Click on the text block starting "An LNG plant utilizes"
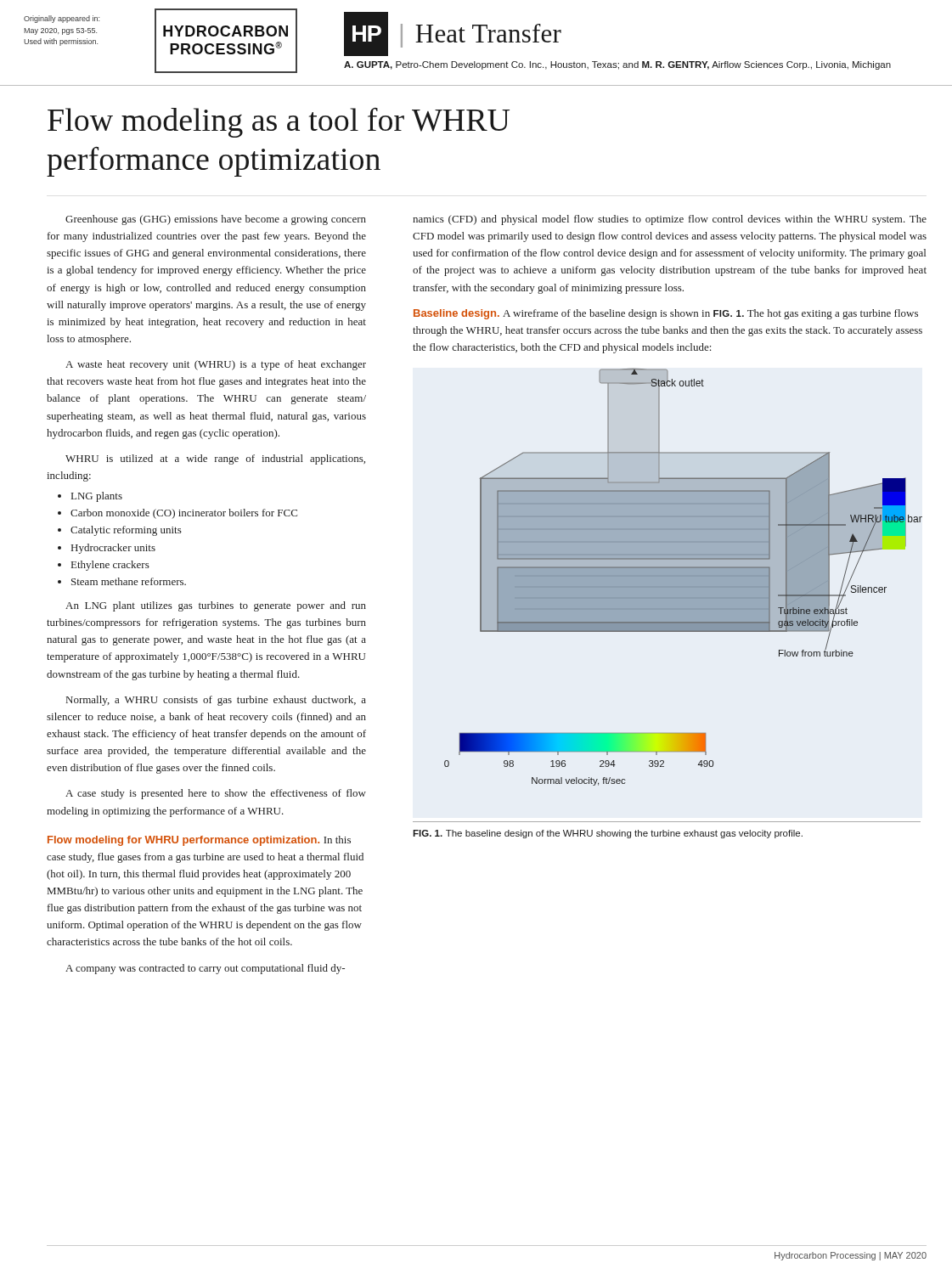Screen dimensions: 1274x952 pos(206,639)
